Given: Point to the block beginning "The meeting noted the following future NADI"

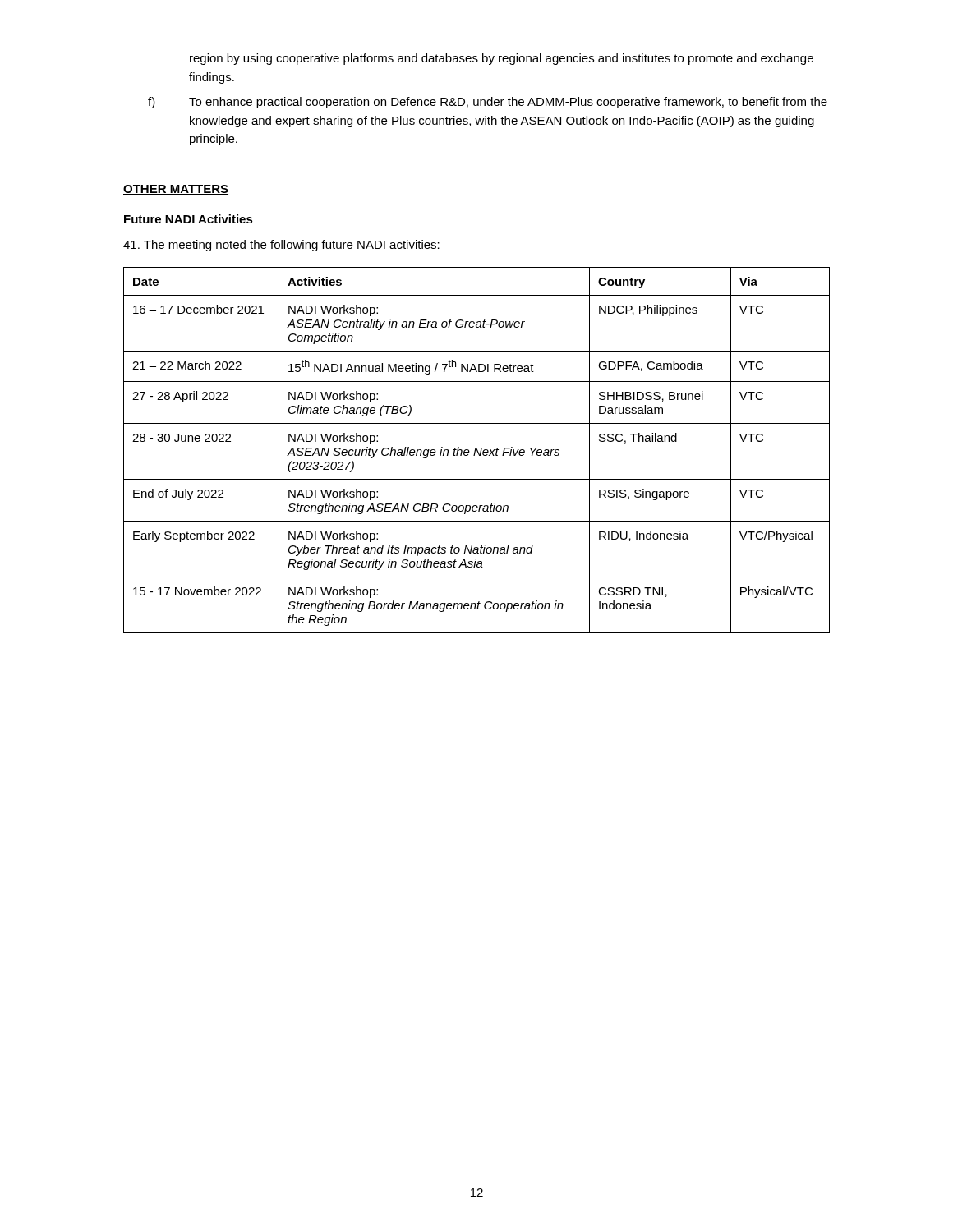Looking at the screenshot, I should click(x=282, y=244).
